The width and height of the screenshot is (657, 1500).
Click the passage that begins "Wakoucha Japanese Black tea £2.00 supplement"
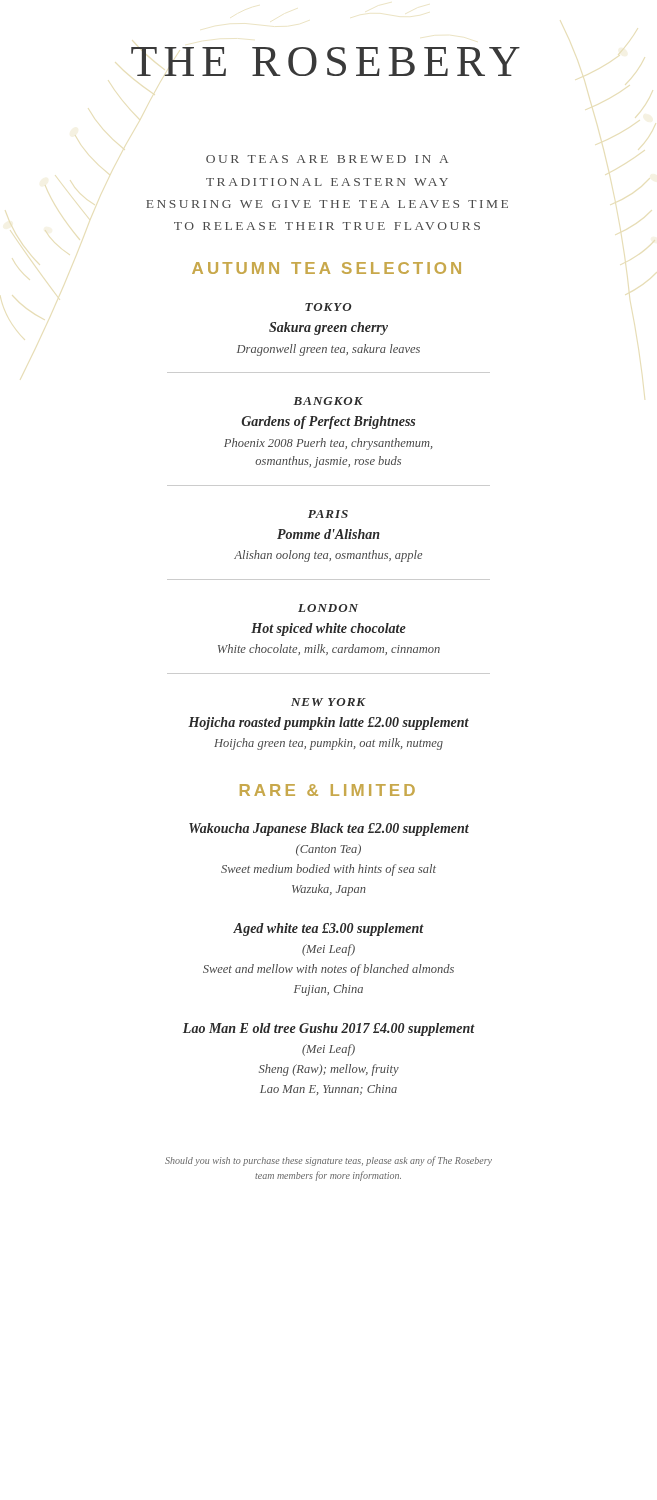coord(328,859)
